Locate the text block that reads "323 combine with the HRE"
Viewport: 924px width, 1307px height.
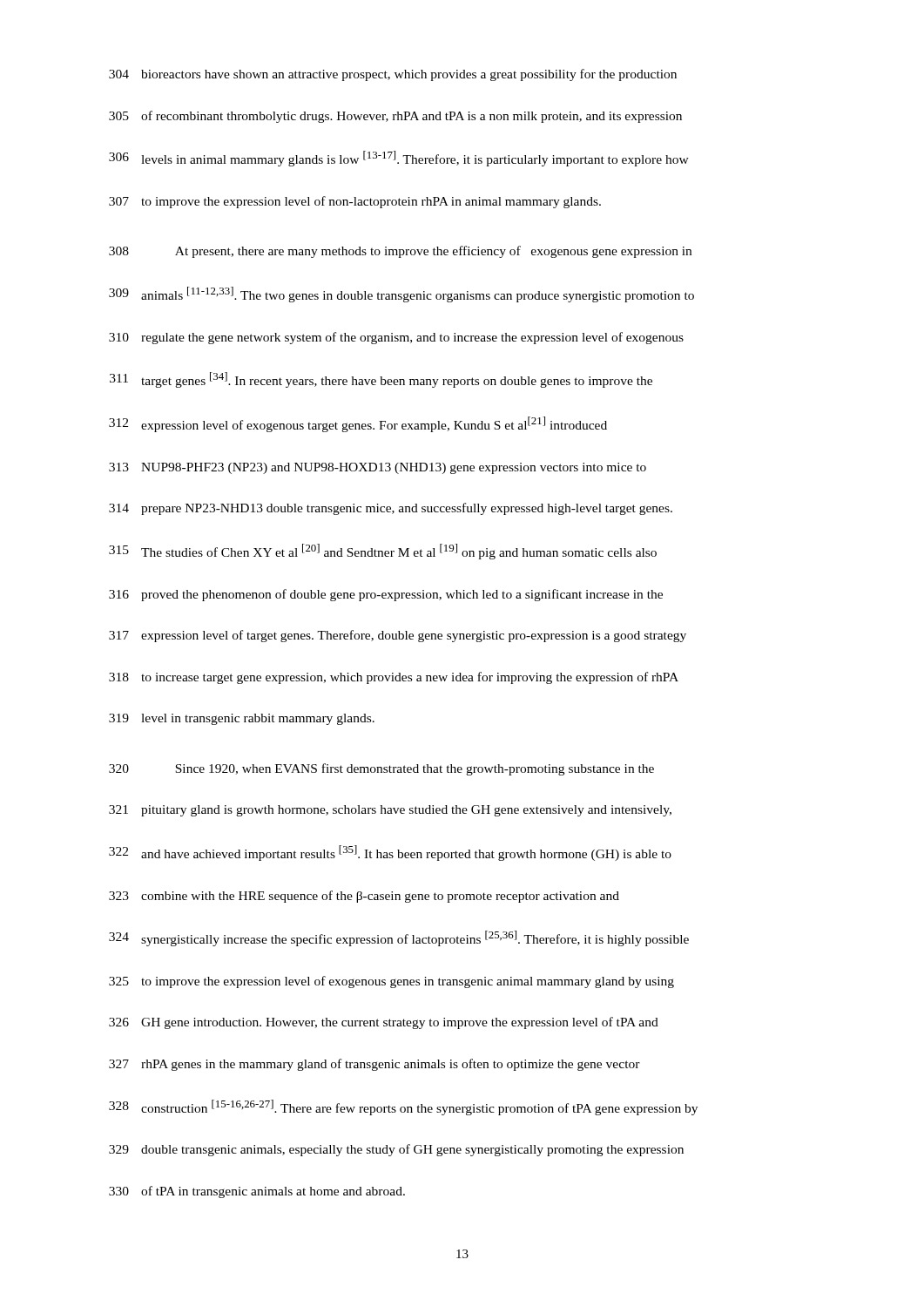(471, 895)
